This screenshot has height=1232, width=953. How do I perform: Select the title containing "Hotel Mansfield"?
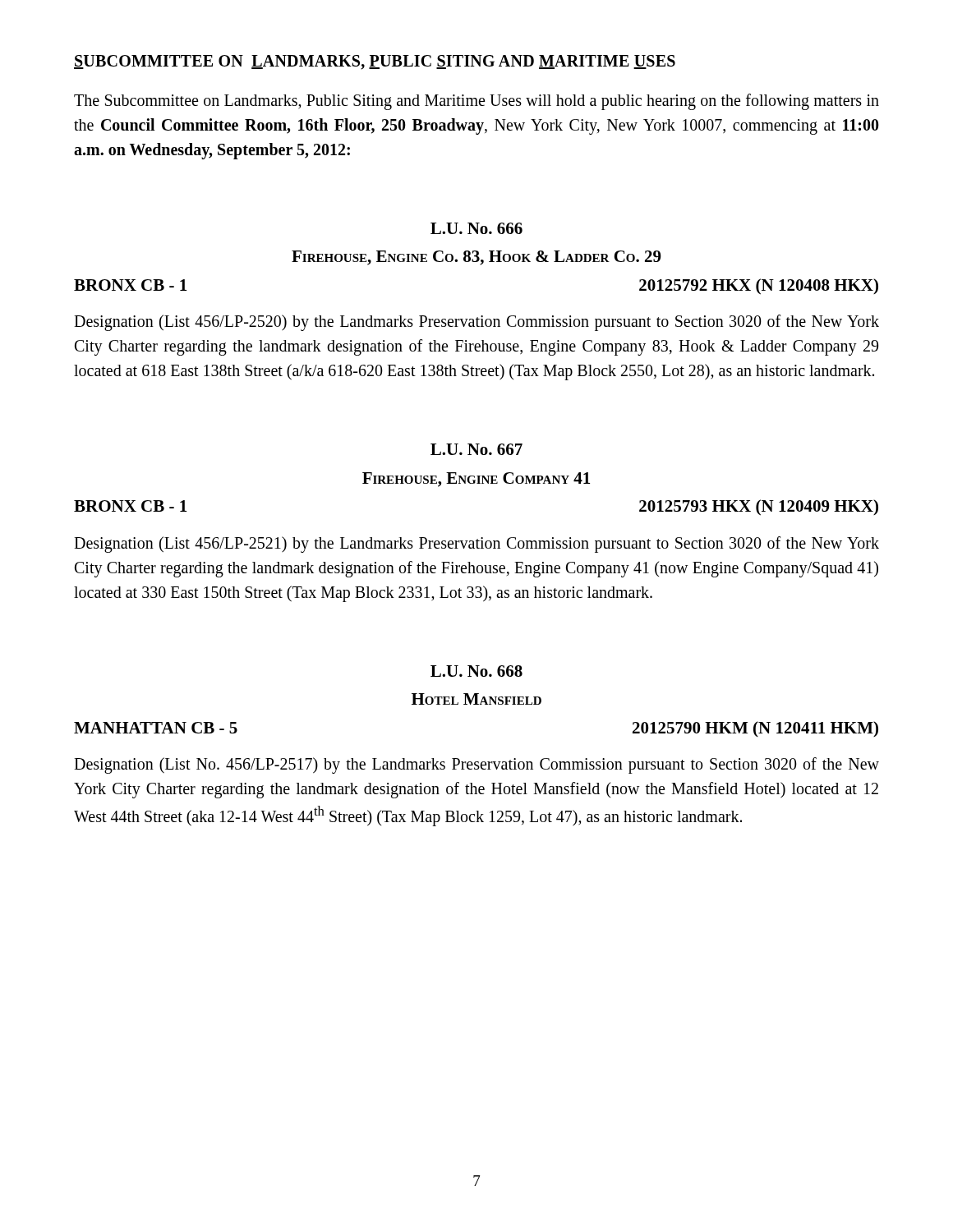tap(476, 699)
